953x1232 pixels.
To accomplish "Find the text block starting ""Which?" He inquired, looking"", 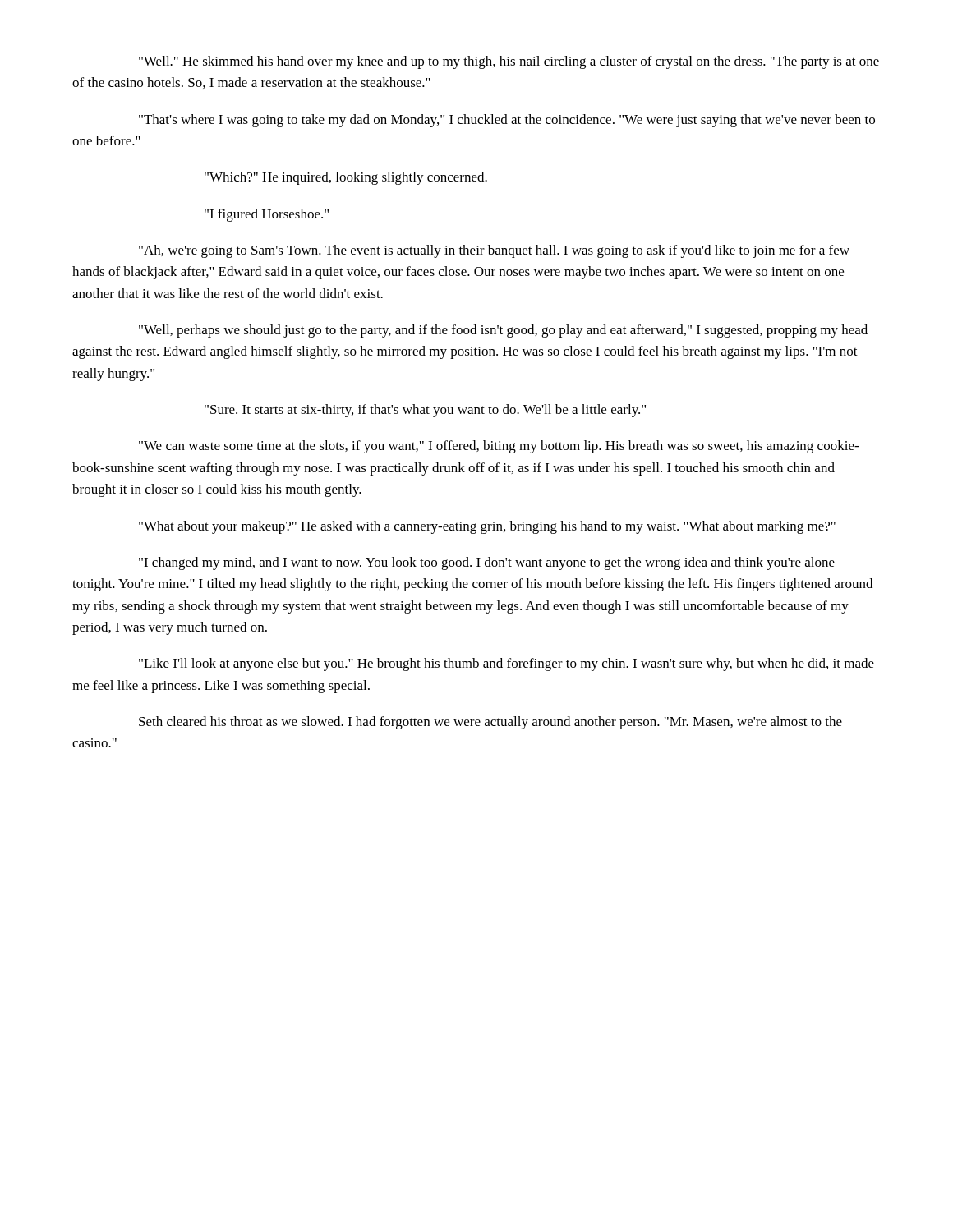I will 346,177.
